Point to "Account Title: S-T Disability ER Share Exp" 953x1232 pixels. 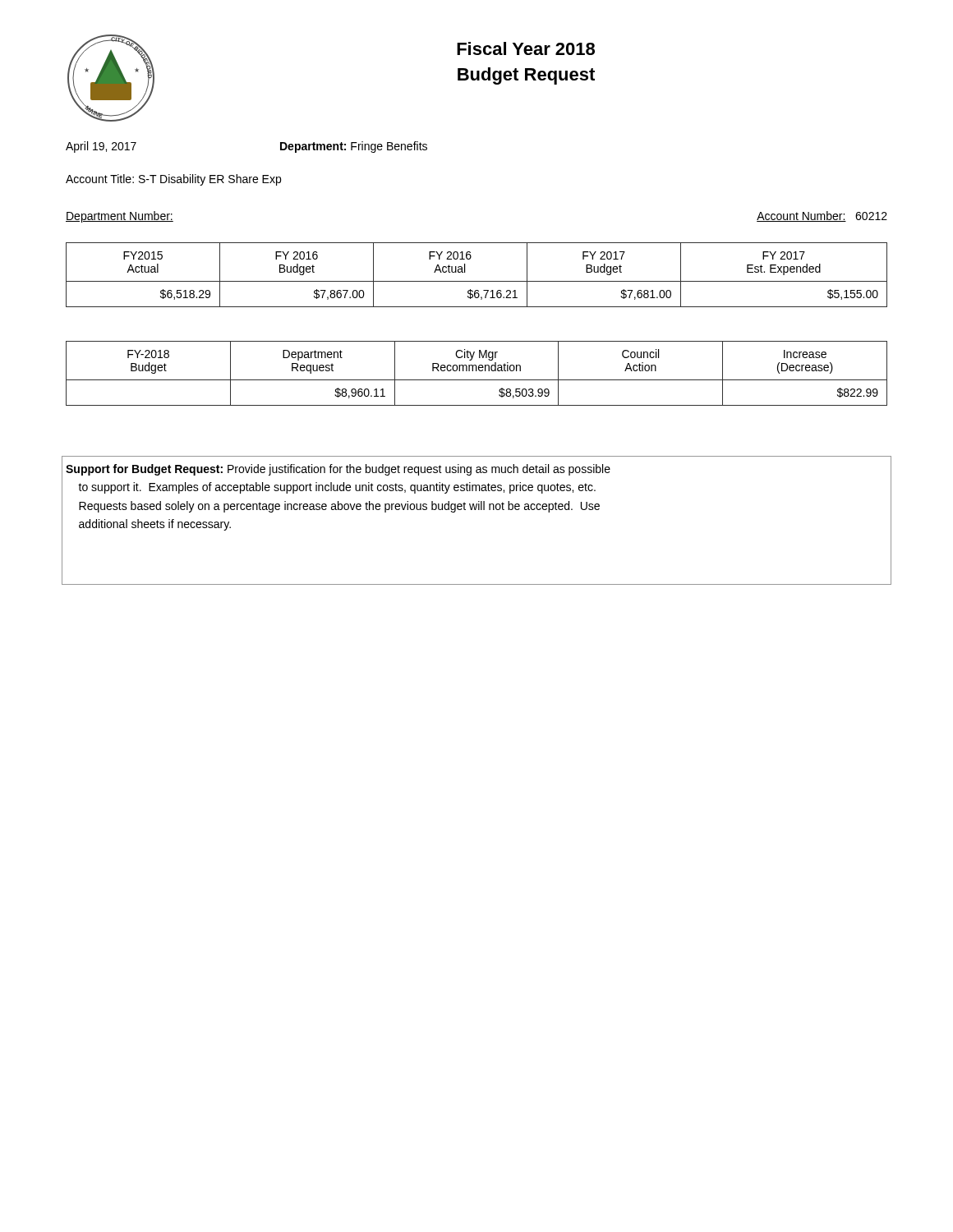(x=174, y=179)
